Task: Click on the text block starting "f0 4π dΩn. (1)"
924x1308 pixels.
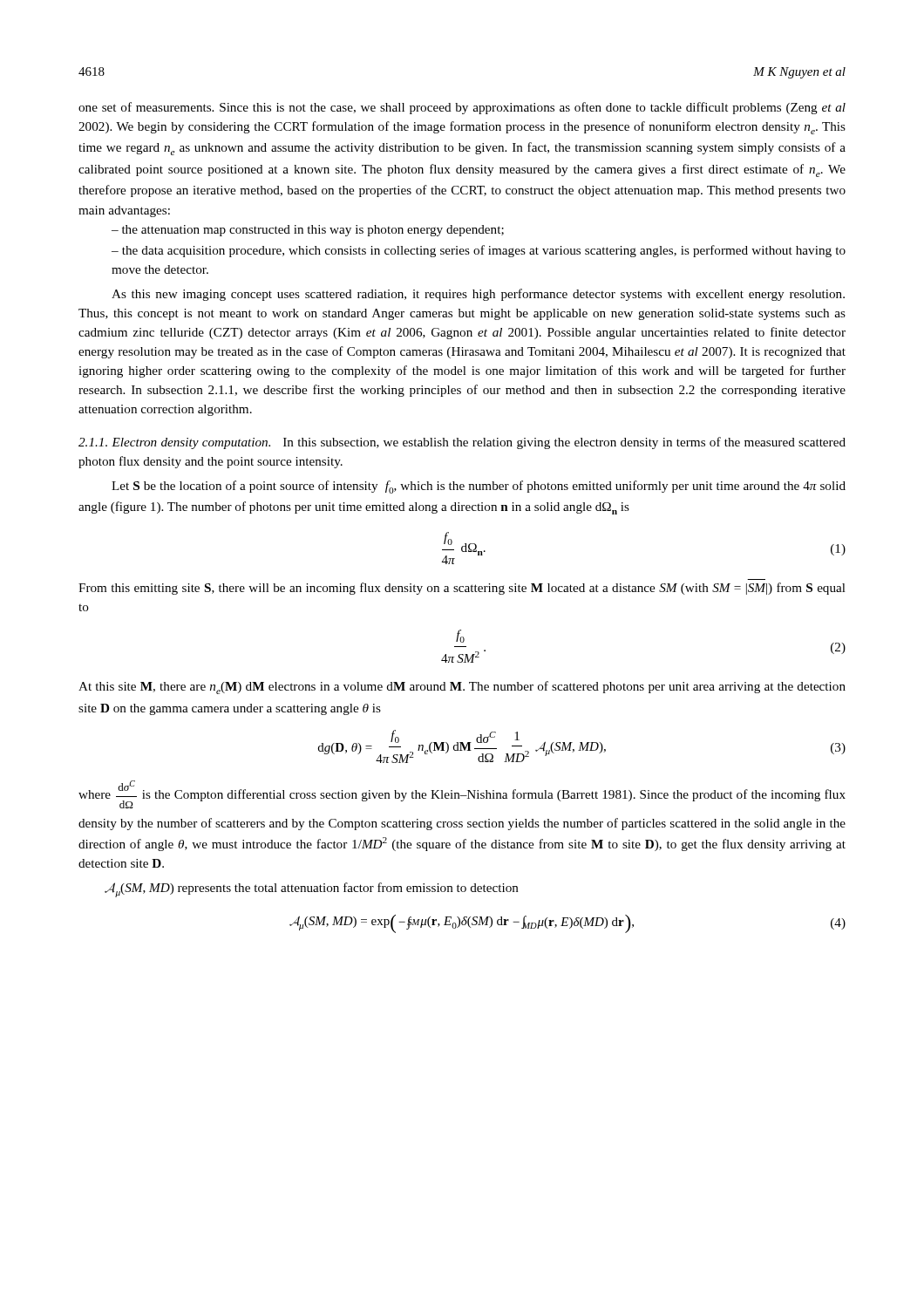Action: pos(462,548)
